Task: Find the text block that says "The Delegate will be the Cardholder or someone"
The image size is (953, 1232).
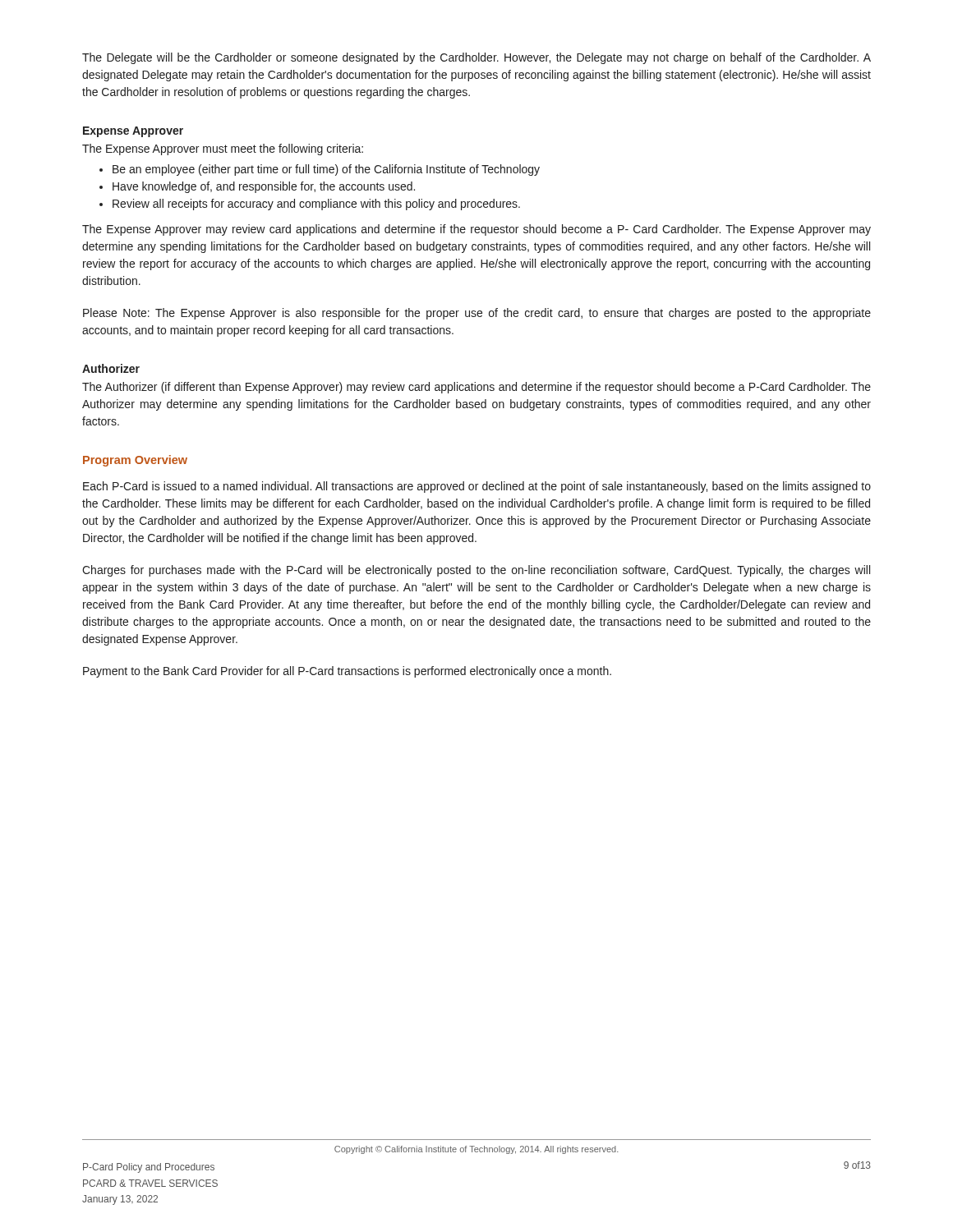Action: [476, 75]
